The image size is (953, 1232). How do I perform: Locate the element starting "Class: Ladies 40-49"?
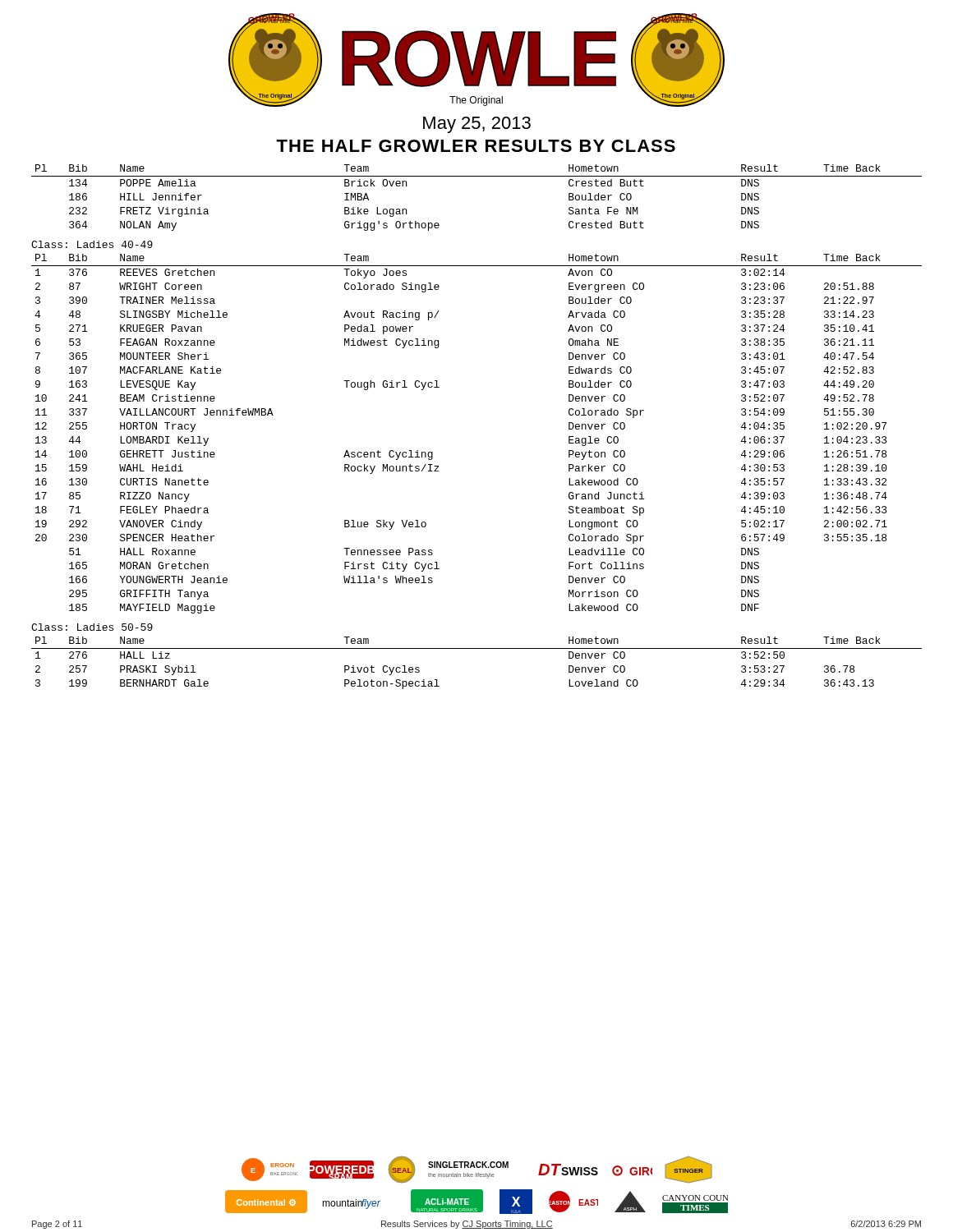[x=92, y=245]
